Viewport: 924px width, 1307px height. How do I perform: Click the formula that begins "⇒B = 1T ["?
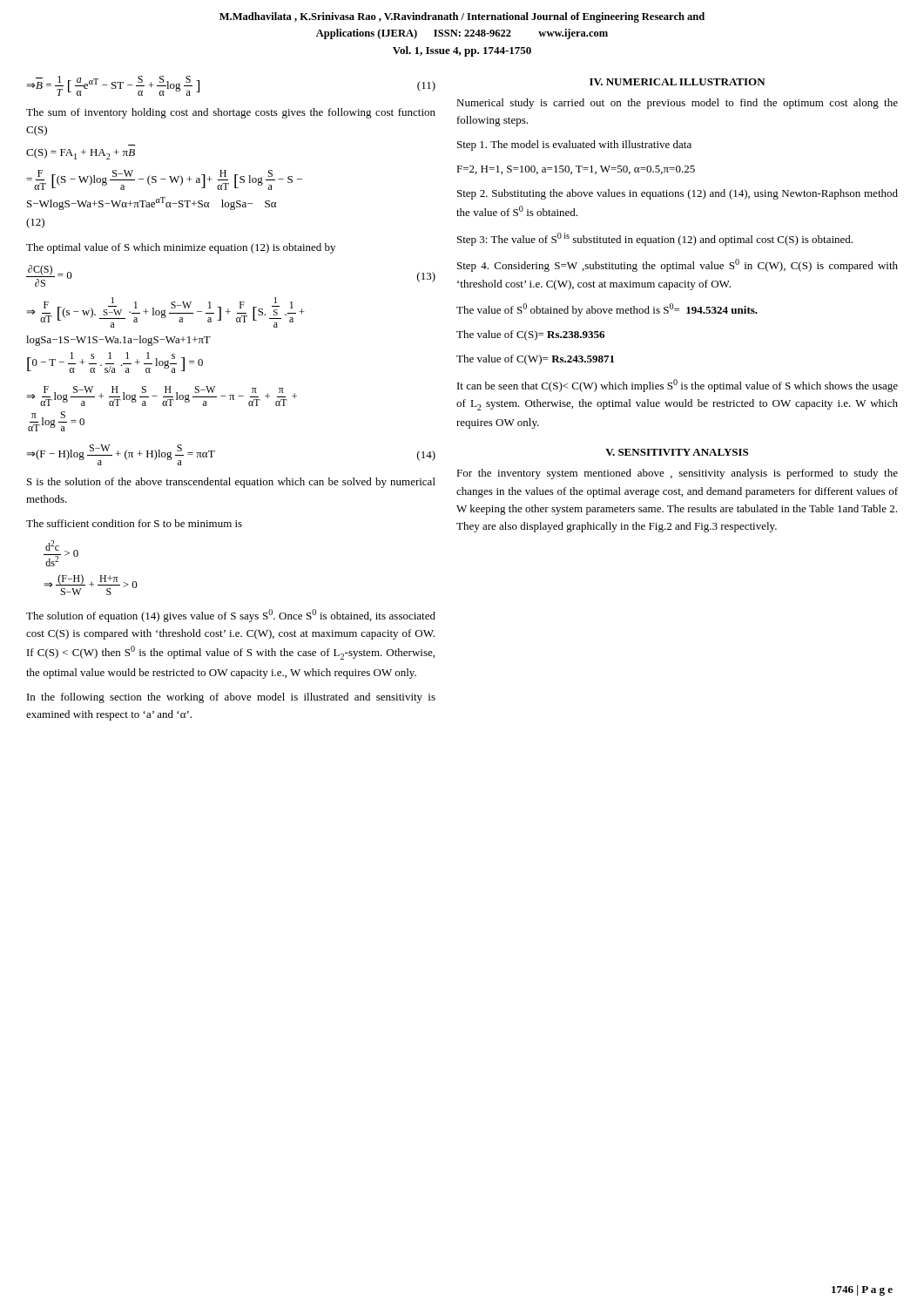click(x=140, y=86)
